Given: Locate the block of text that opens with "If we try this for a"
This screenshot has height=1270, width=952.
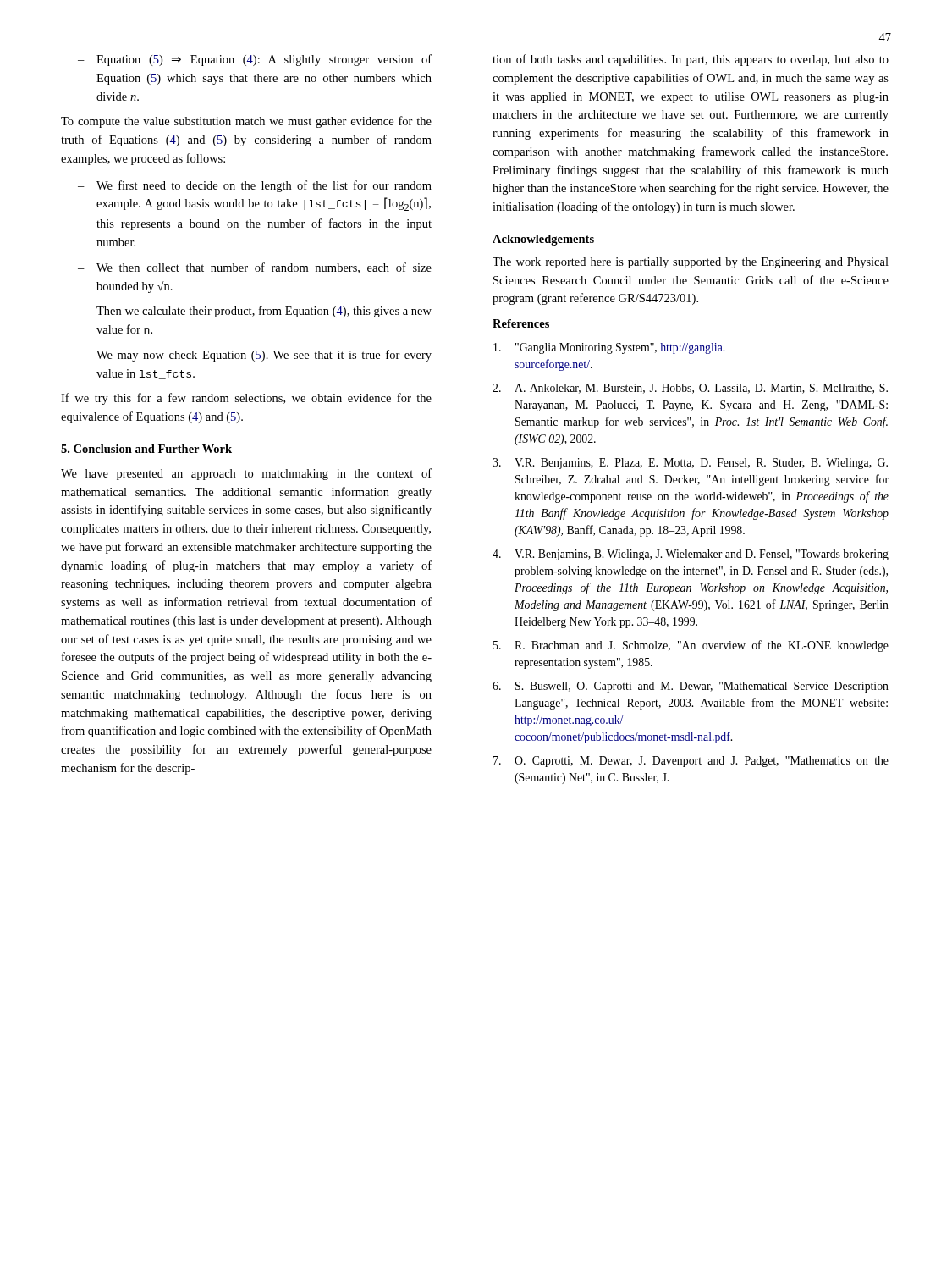Looking at the screenshot, I should click(246, 407).
